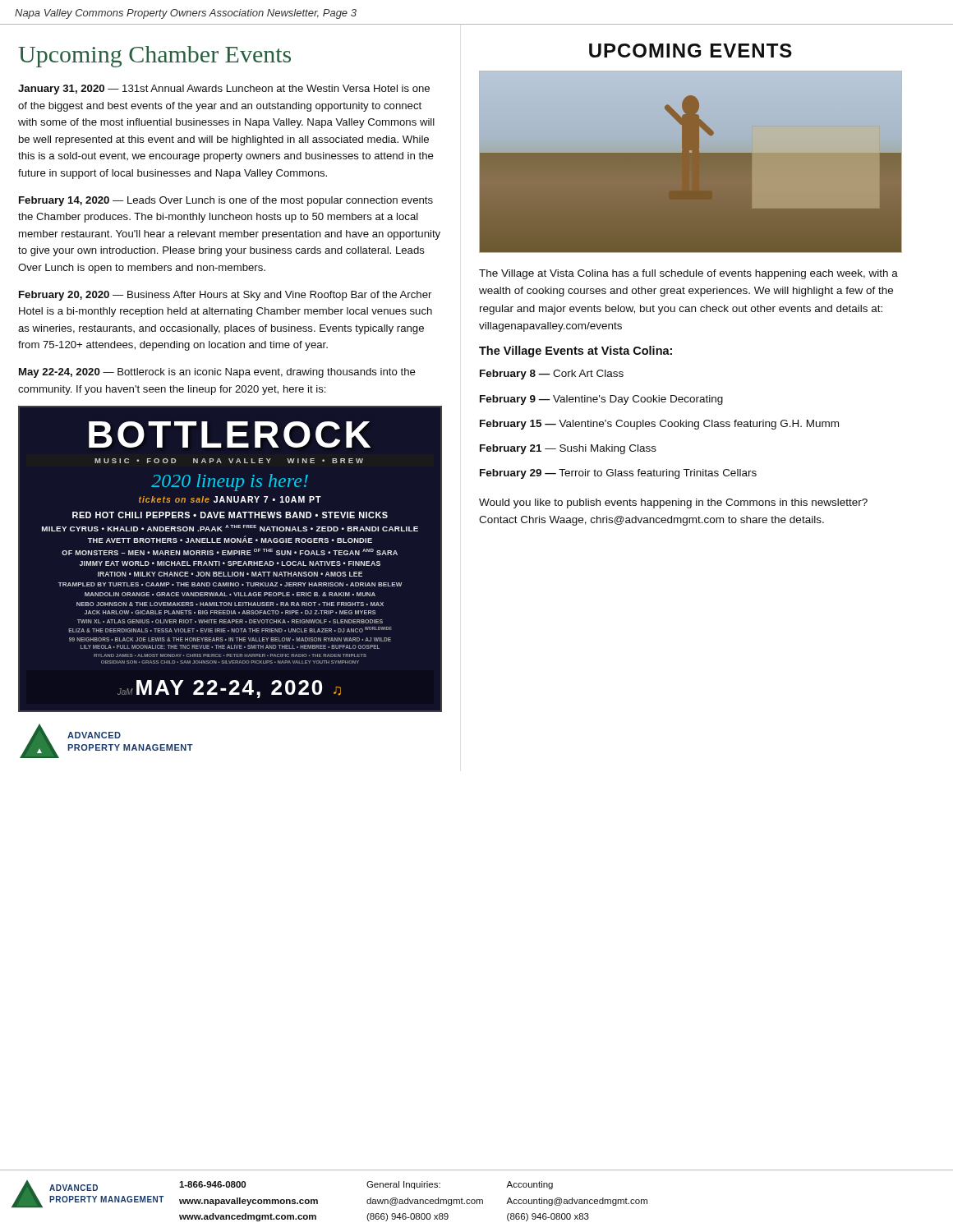The height and width of the screenshot is (1232, 953).
Task: Click on the block starting "February 20, 2020 — Business After Hours at"
Action: pos(225,319)
